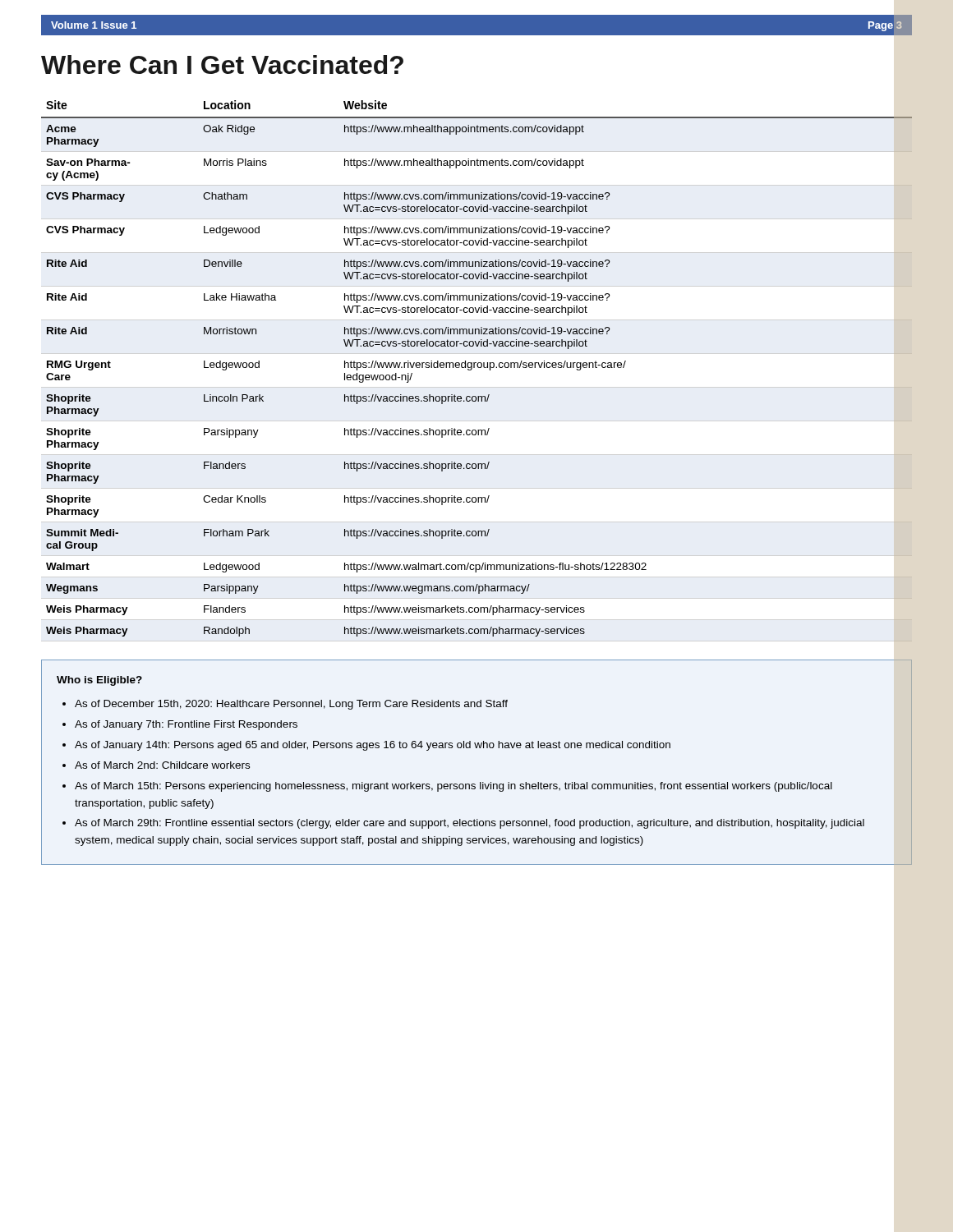Image resolution: width=953 pixels, height=1232 pixels.
Task: Click a section header
Action: click(100, 680)
